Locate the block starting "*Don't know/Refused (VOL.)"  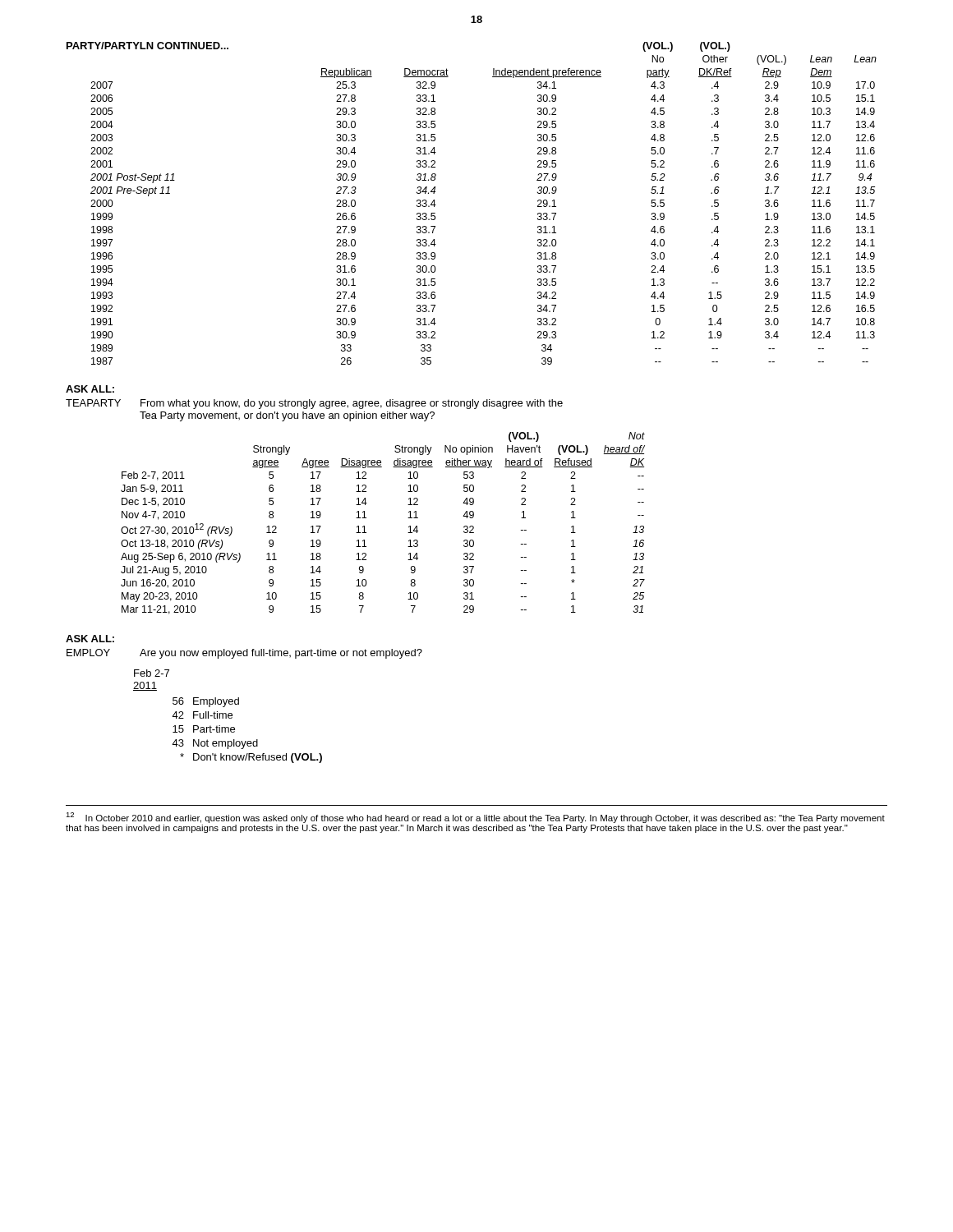tap(238, 757)
